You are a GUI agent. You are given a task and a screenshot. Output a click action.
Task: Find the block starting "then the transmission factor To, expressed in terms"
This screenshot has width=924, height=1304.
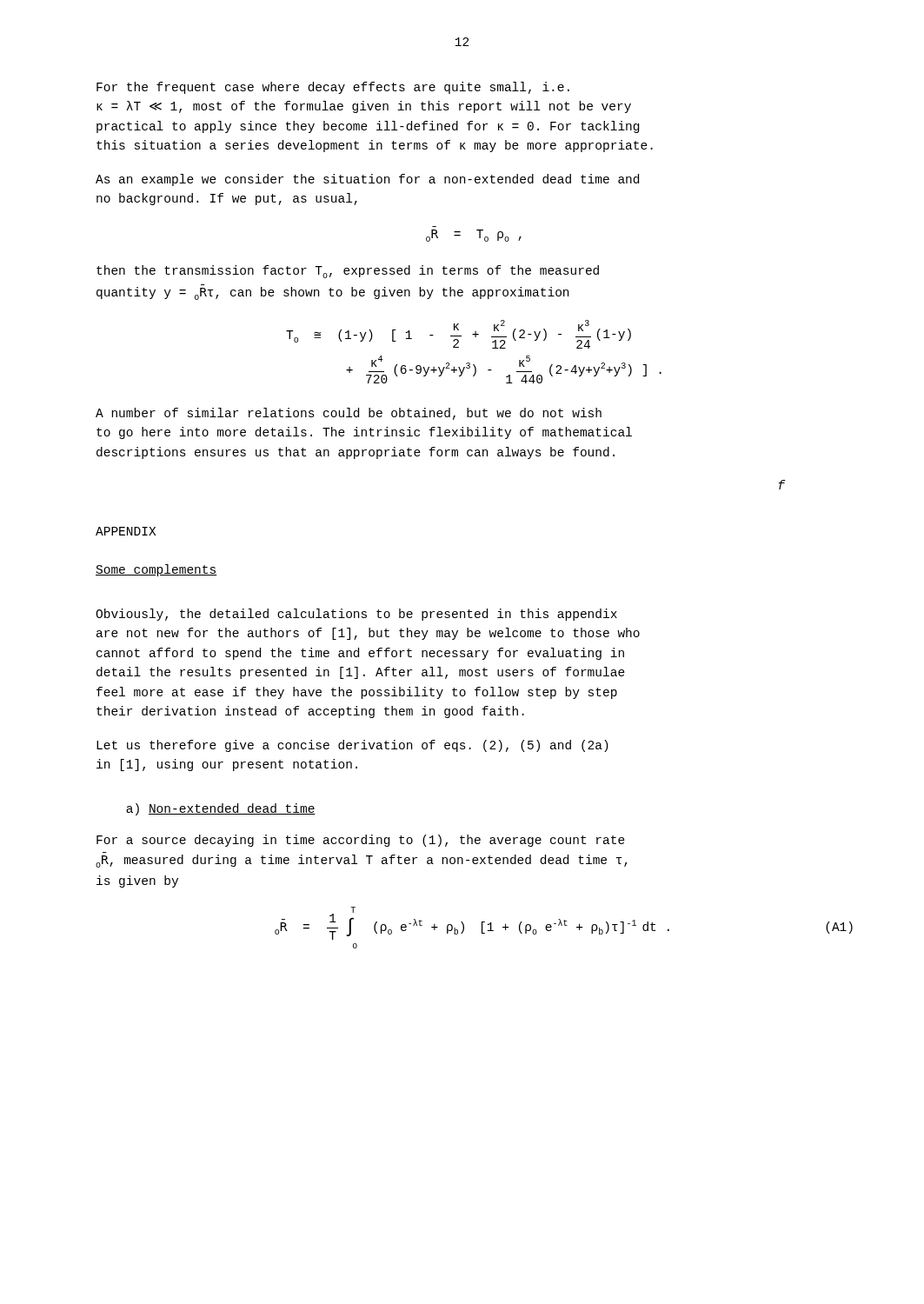(x=348, y=283)
